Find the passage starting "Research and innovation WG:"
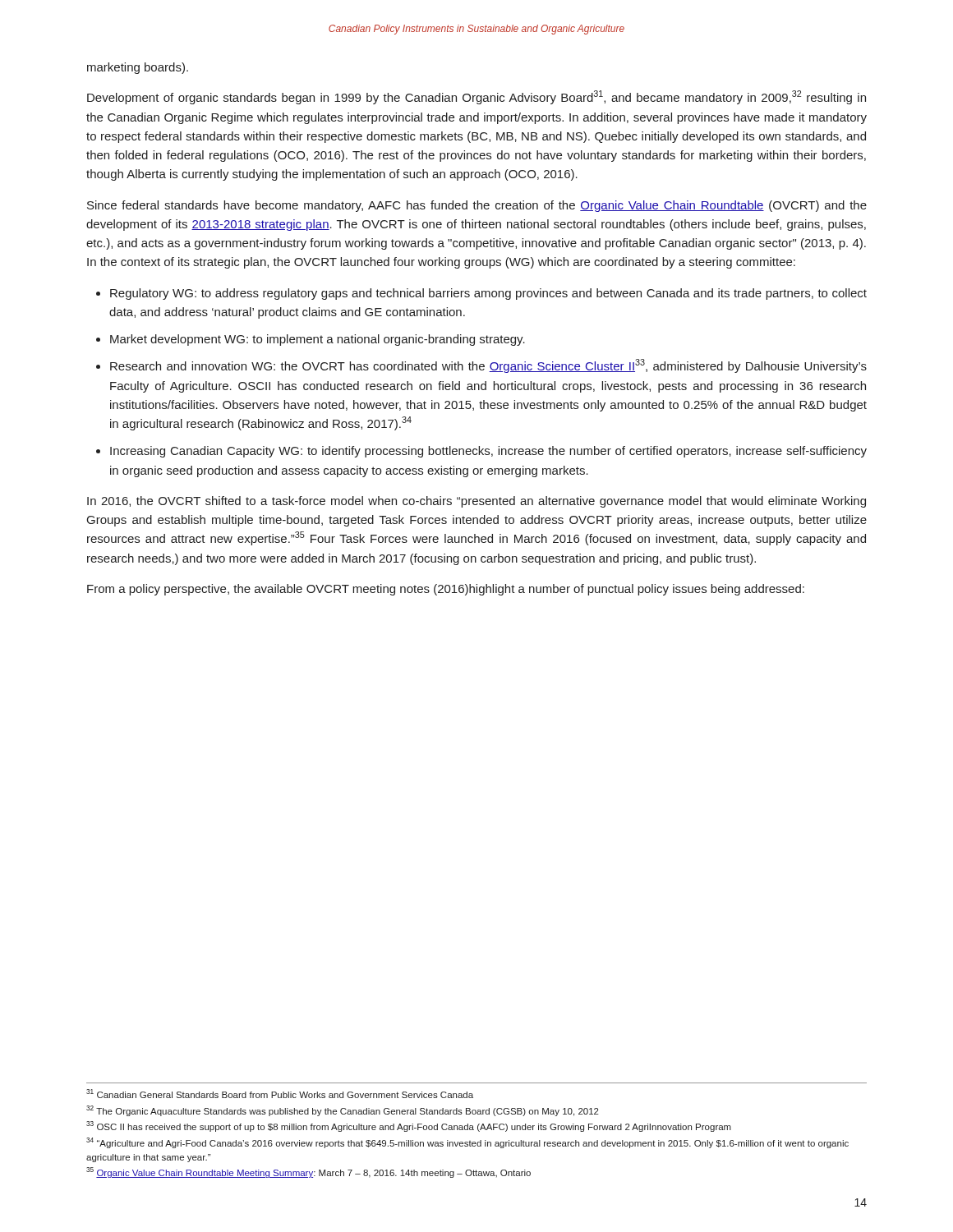The image size is (953, 1232). pos(488,394)
